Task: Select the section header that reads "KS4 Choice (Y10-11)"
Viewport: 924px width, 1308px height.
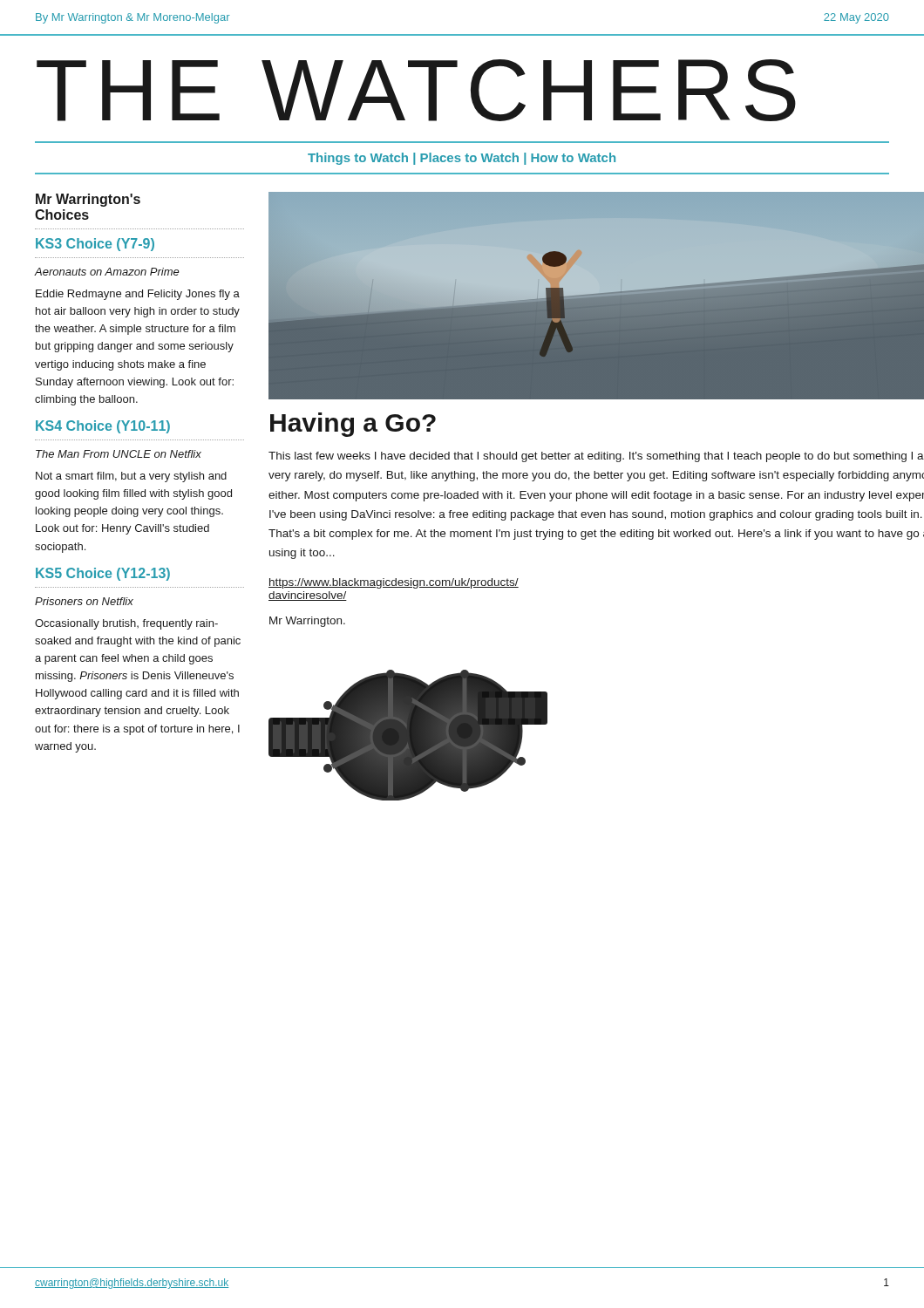Action: point(103,426)
